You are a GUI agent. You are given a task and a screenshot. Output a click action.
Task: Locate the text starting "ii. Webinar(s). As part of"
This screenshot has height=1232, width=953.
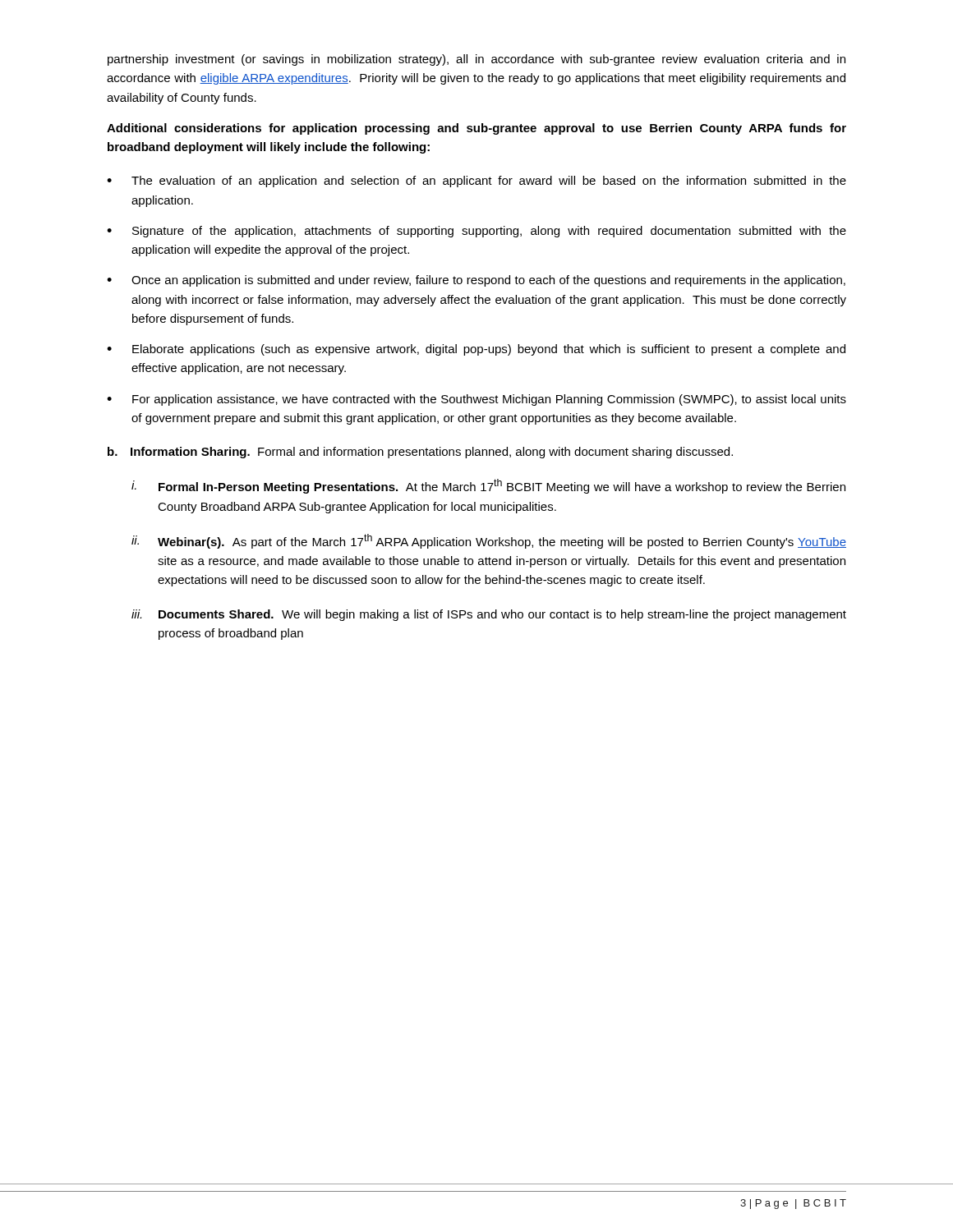coord(489,560)
